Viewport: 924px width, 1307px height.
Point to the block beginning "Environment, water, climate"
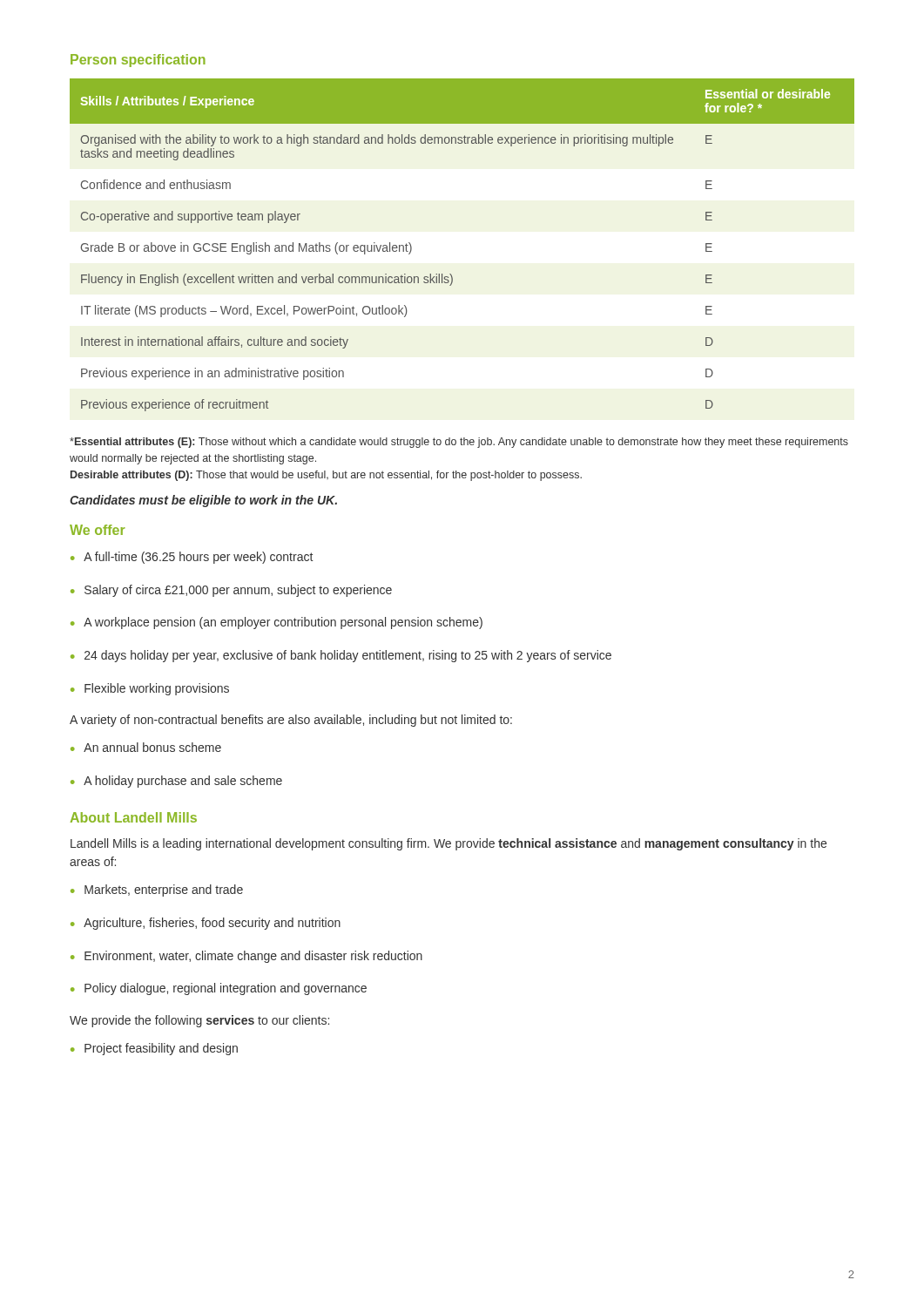click(246, 957)
